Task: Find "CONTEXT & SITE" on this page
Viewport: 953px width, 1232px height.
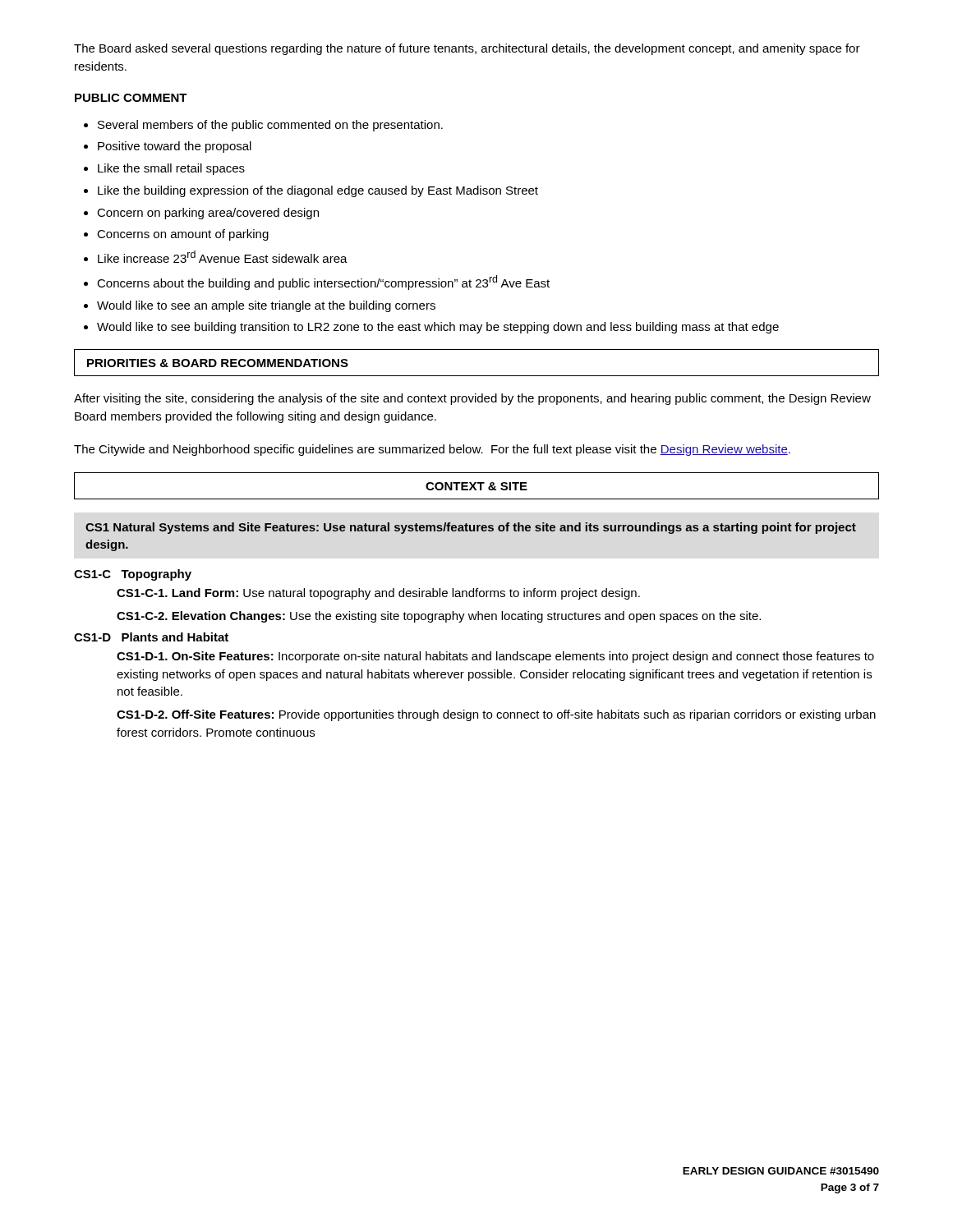Action: [x=476, y=486]
